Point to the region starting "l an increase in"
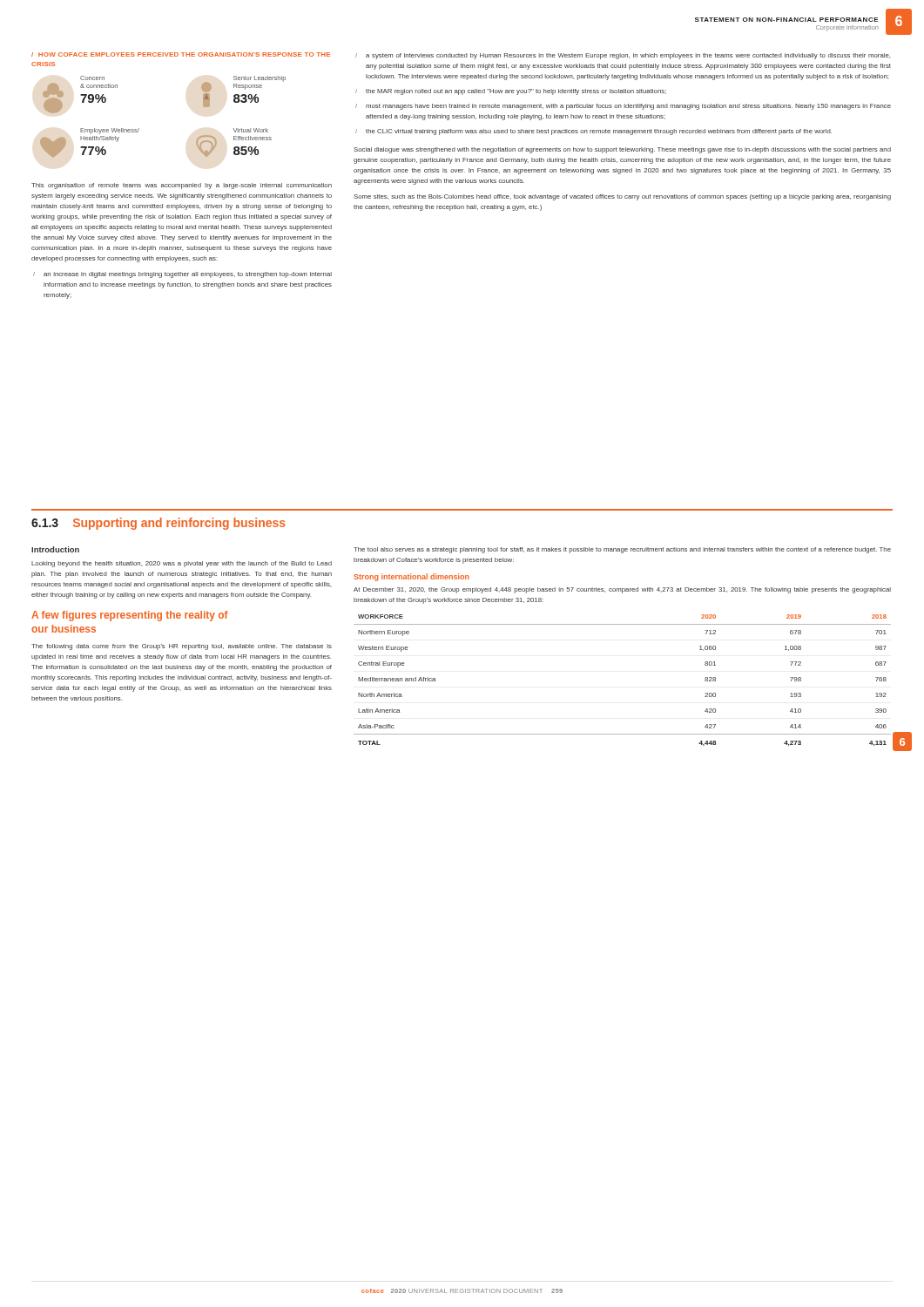The width and height of the screenshot is (924, 1307). click(x=182, y=284)
